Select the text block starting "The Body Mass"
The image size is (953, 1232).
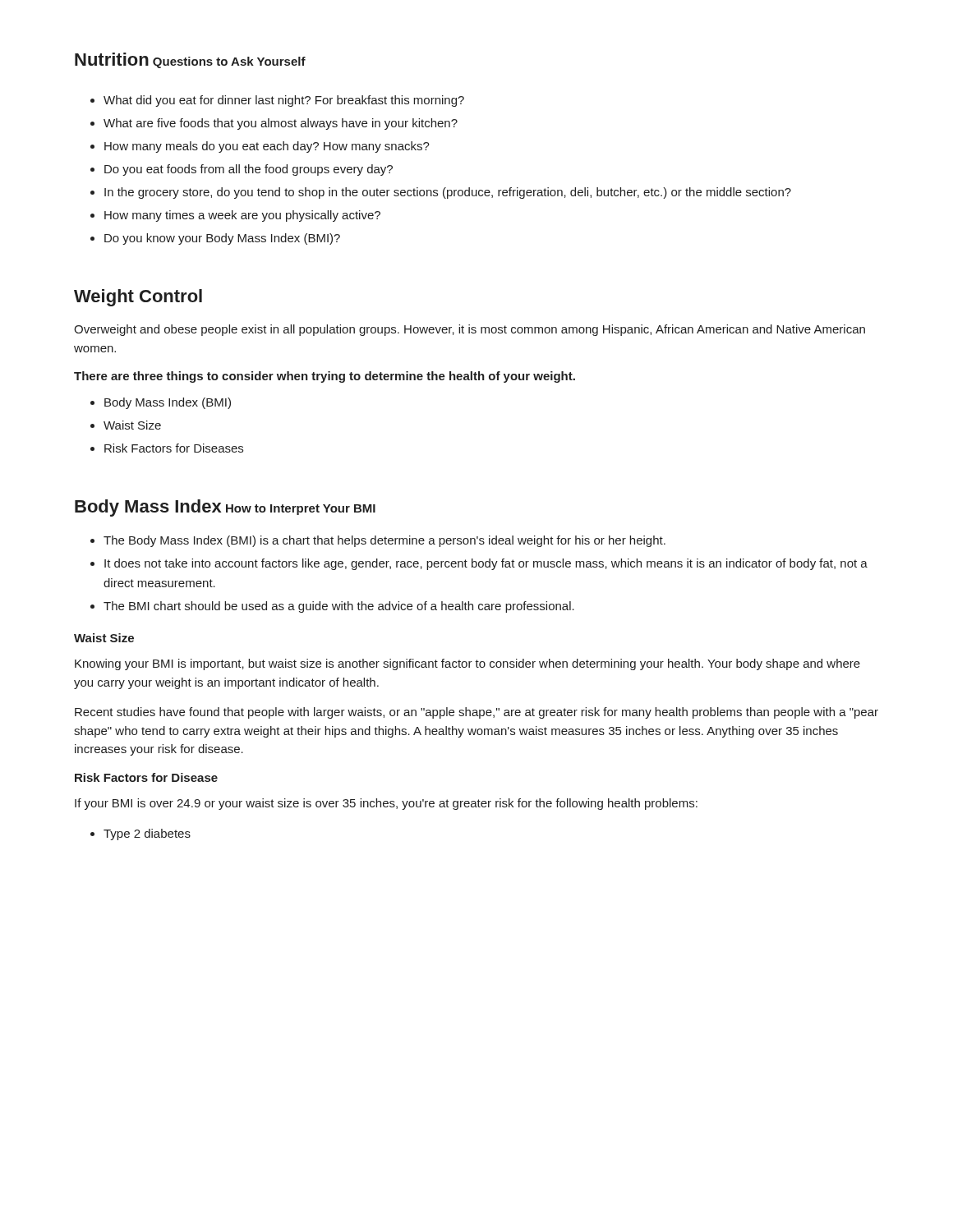(385, 540)
